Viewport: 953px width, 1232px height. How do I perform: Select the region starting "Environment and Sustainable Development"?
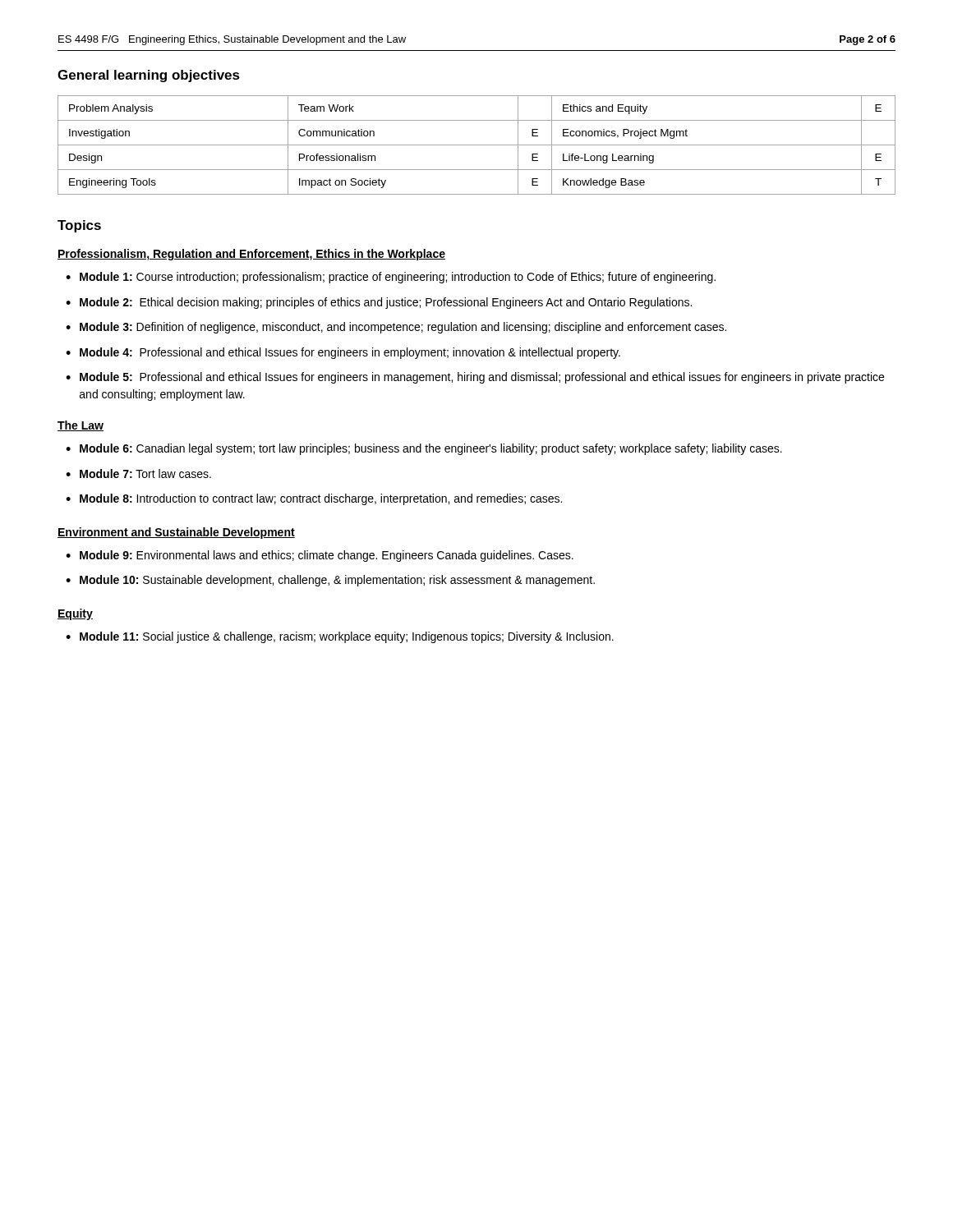[x=176, y=532]
